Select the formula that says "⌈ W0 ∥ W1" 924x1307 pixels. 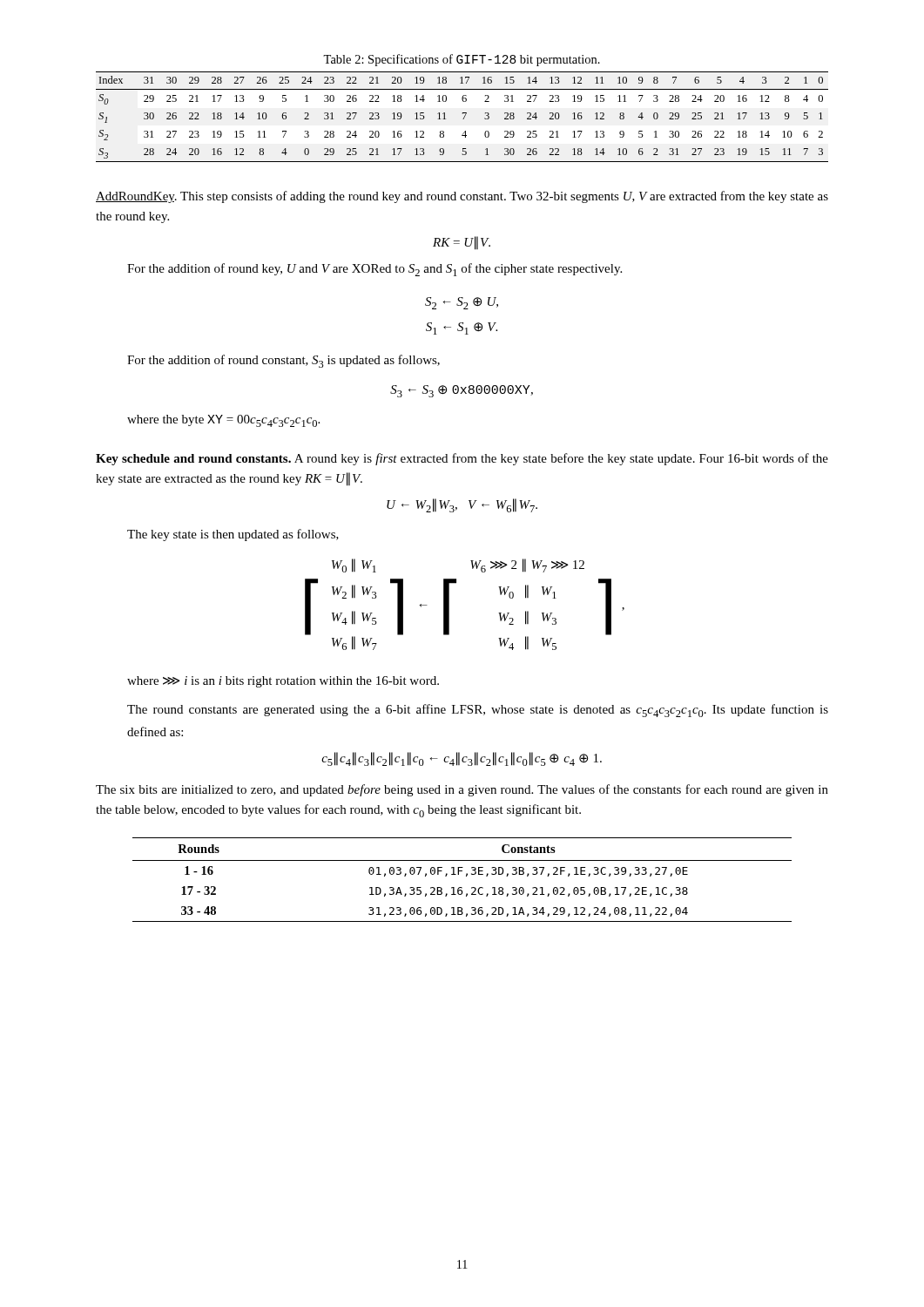pos(462,605)
